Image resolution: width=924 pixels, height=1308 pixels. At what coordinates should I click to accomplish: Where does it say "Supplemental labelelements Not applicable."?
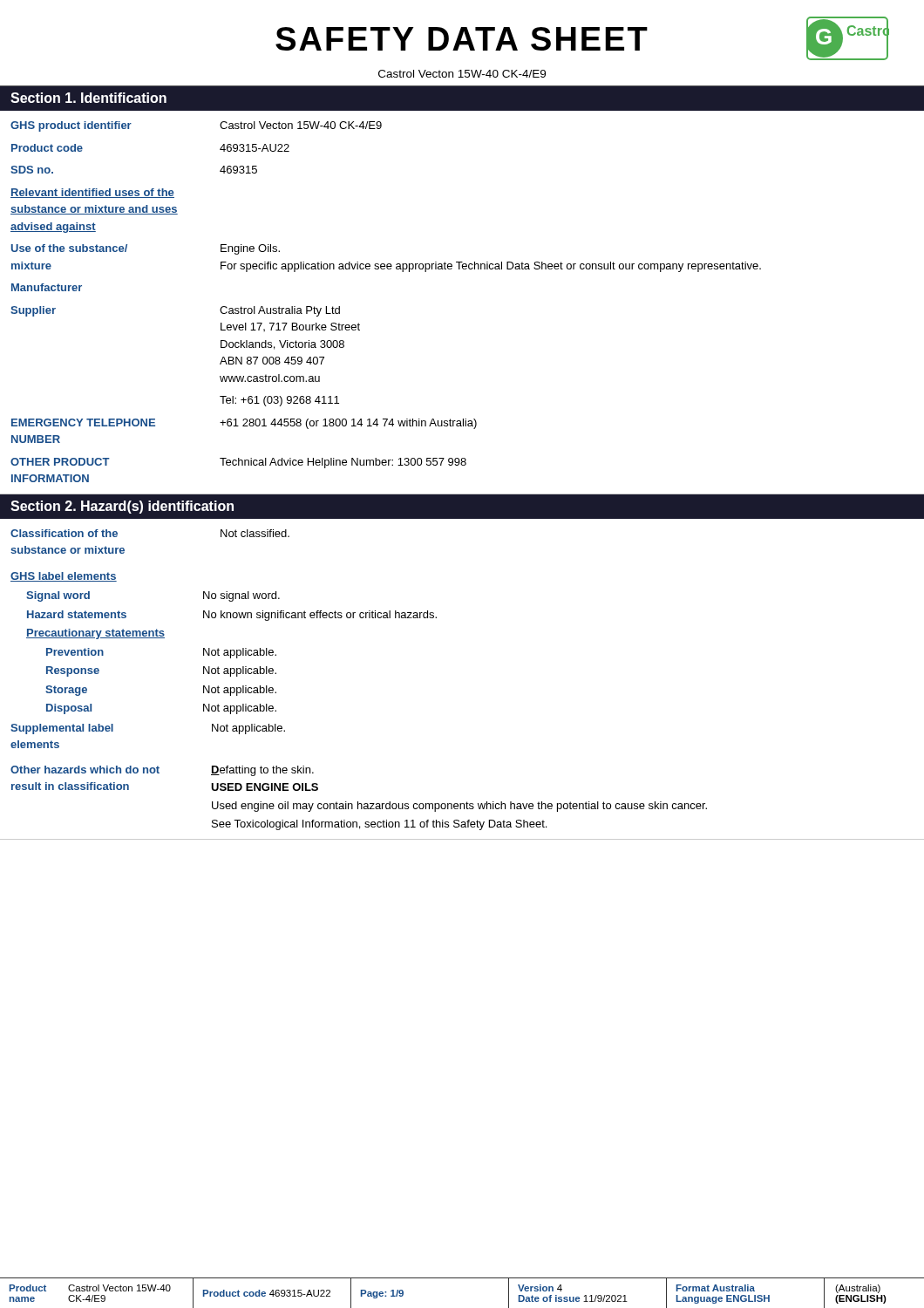(61, 729)
